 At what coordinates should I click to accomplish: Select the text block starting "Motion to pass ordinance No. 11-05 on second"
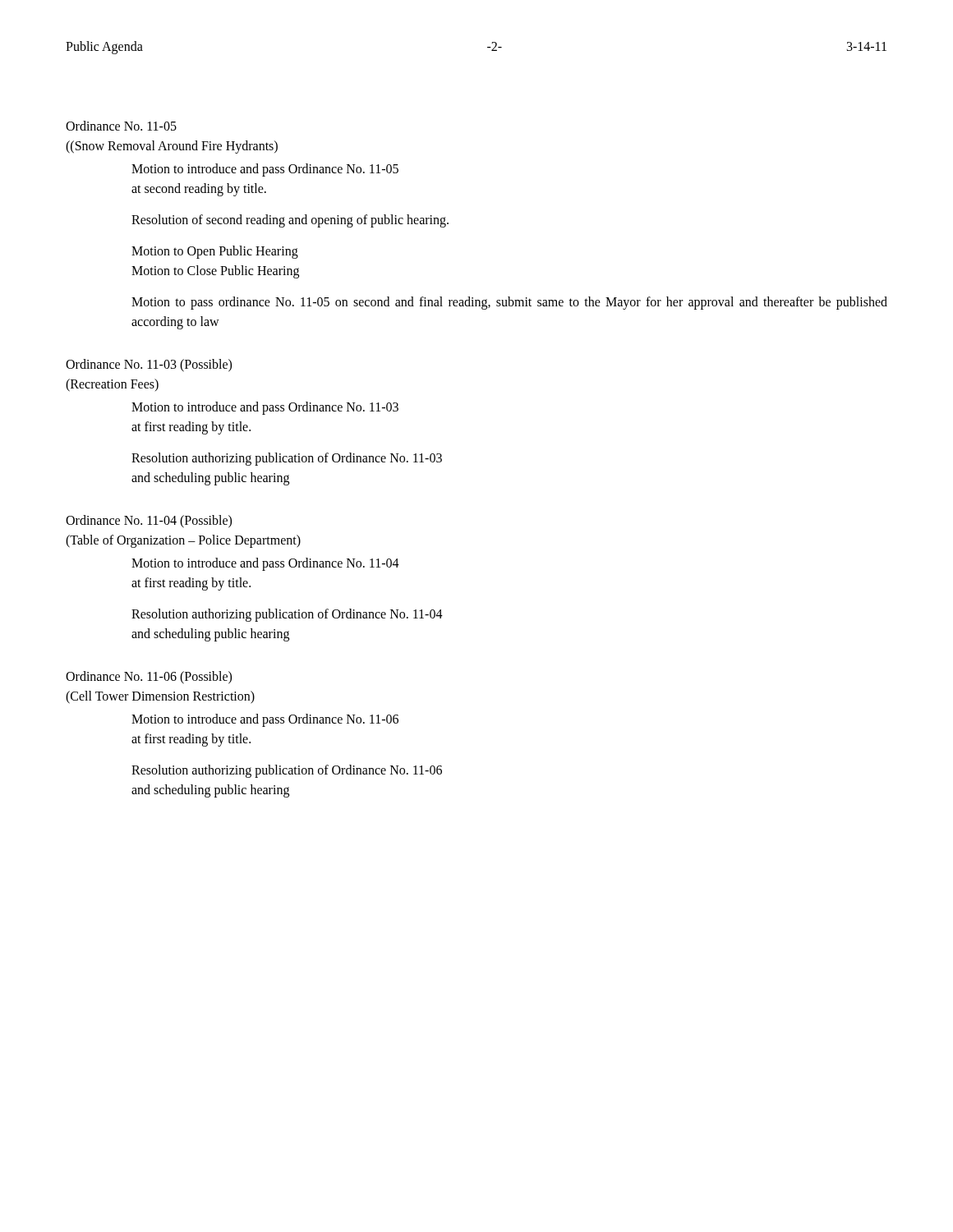509,312
